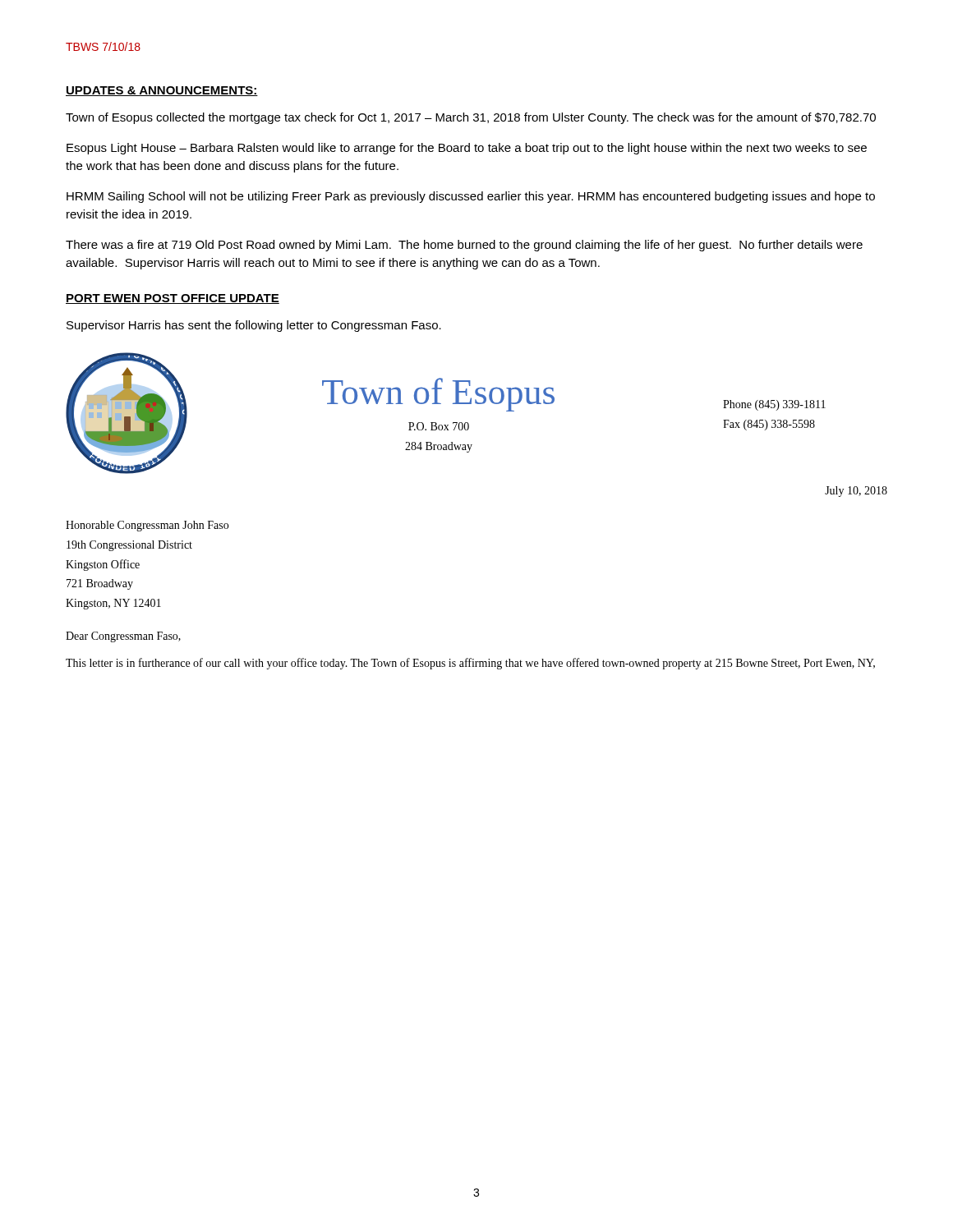Navigate to the region starting "UPDATES & ANNOUNCEMENTS:"
953x1232 pixels.
pos(162,90)
